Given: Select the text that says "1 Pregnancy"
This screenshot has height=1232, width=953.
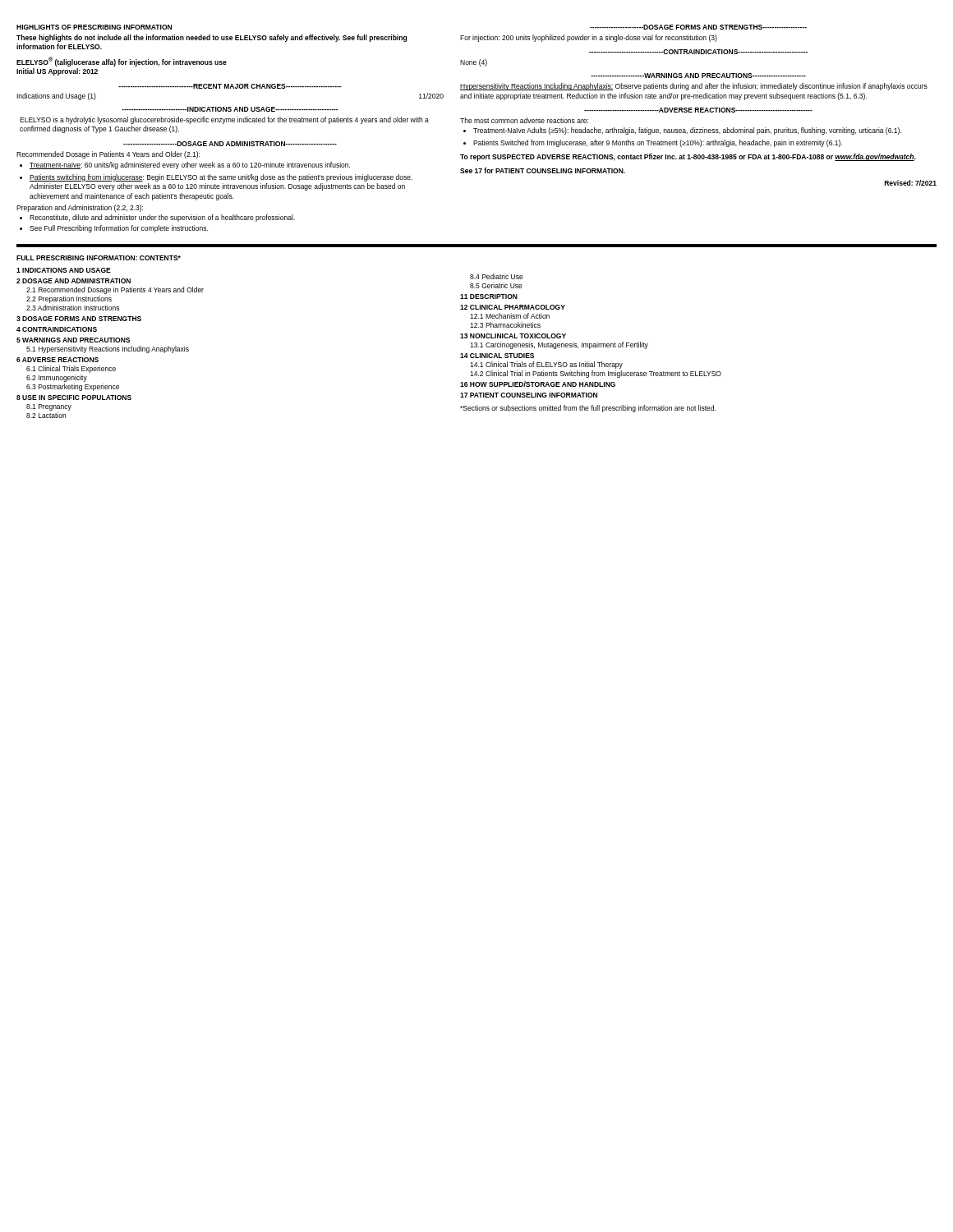Looking at the screenshot, I should [49, 406].
